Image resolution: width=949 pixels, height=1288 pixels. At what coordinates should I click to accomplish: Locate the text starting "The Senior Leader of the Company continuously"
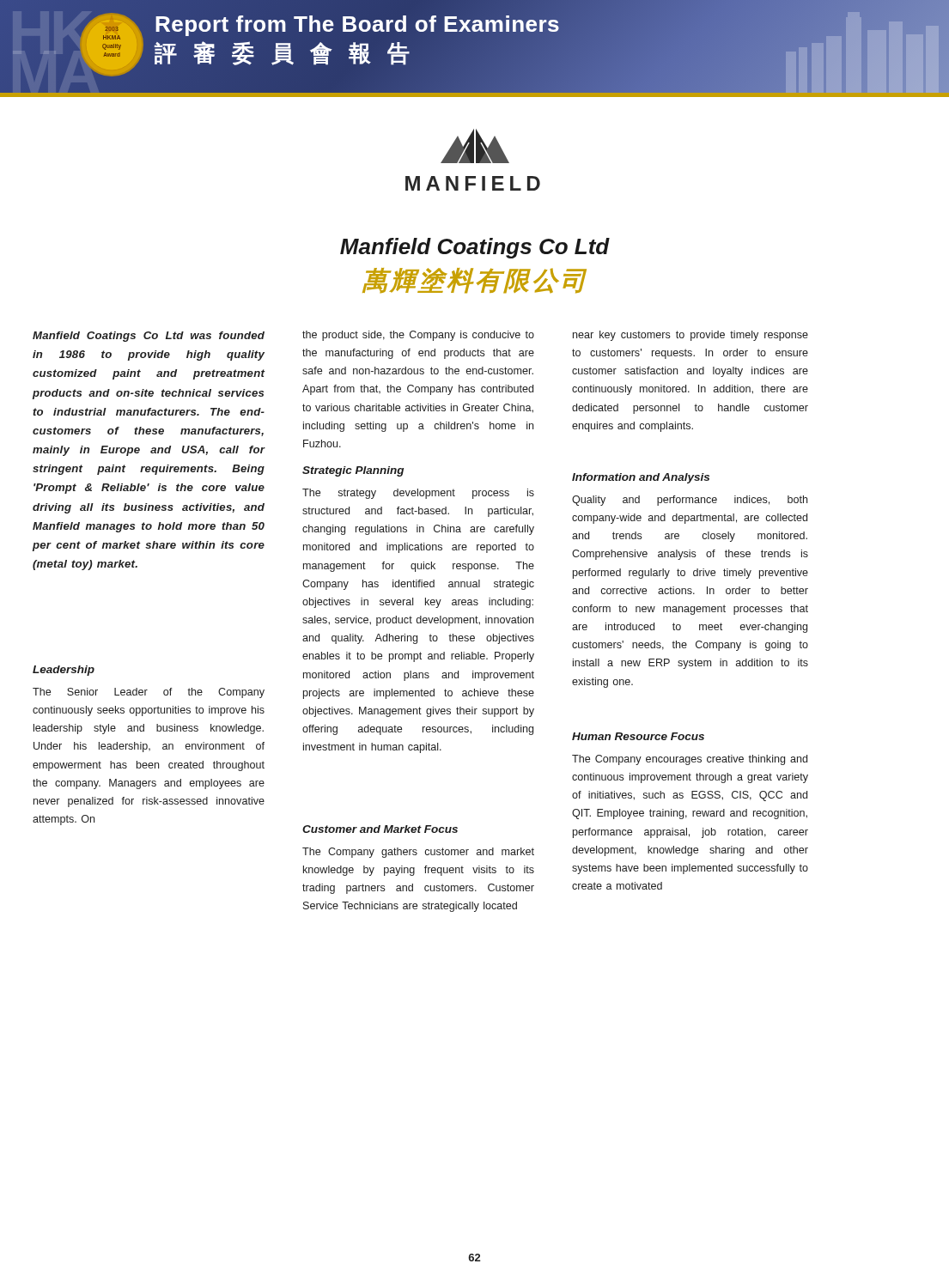[x=149, y=756]
